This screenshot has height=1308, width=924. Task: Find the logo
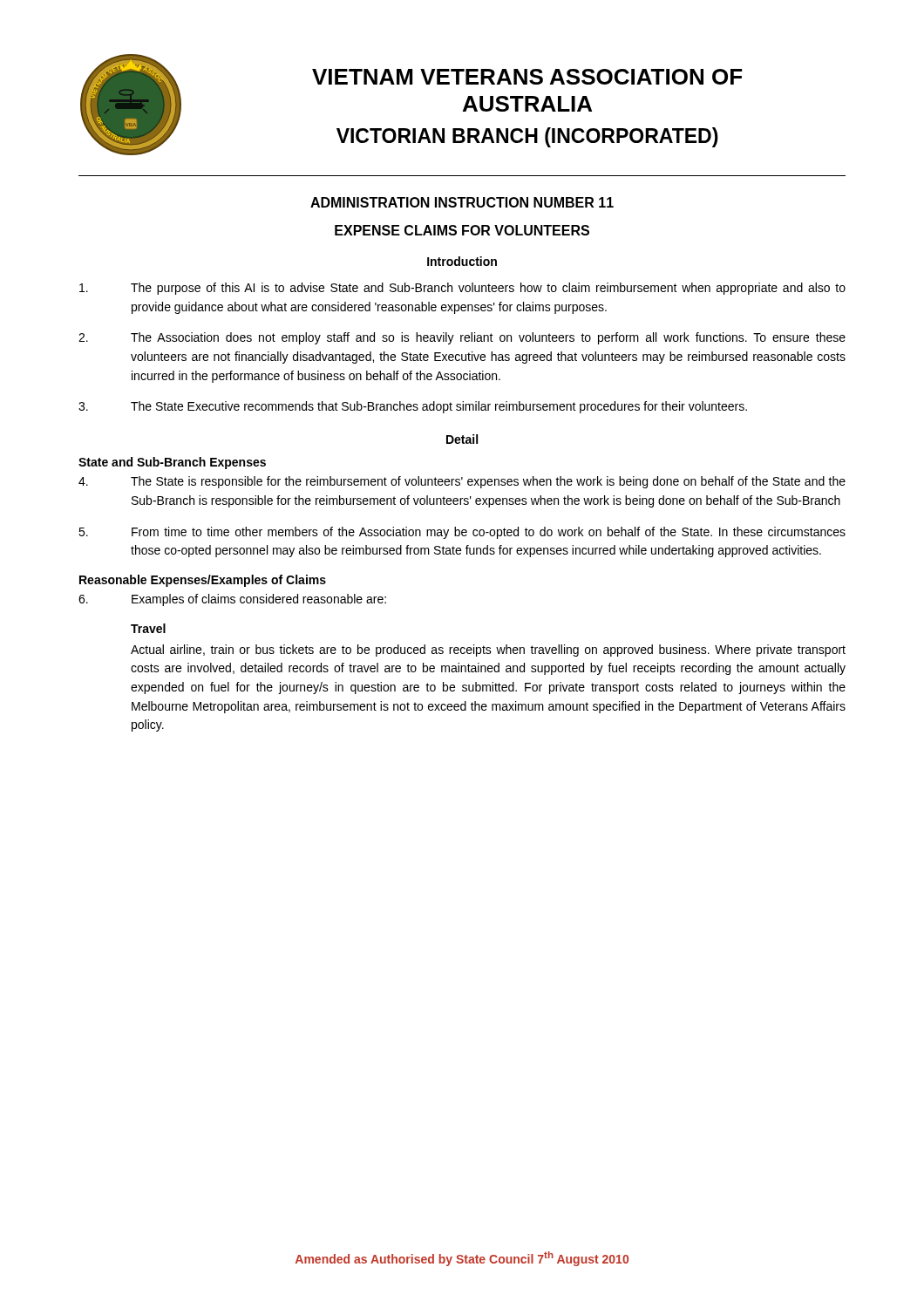pos(135,106)
